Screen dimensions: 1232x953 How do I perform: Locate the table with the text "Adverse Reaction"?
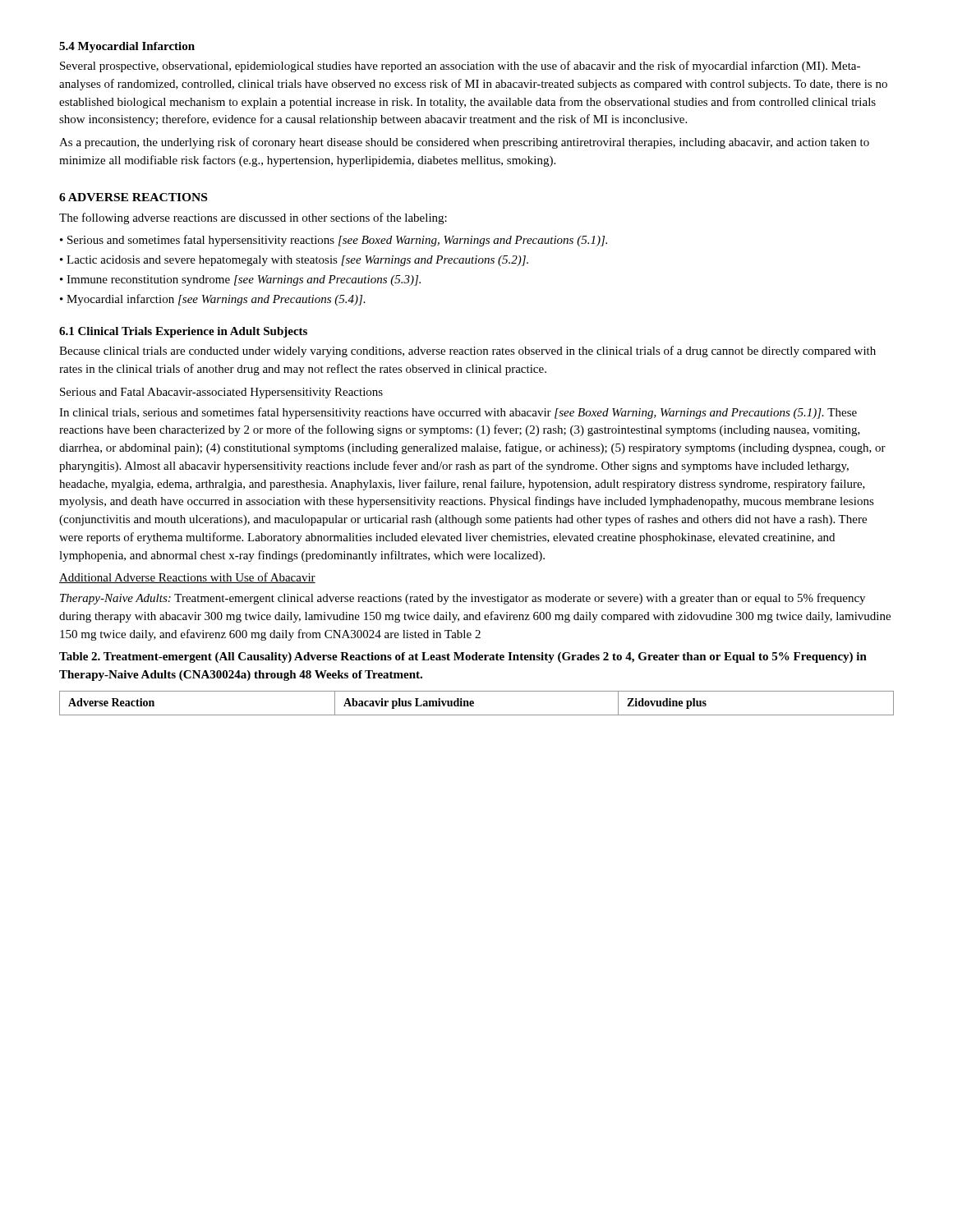tap(476, 703)
